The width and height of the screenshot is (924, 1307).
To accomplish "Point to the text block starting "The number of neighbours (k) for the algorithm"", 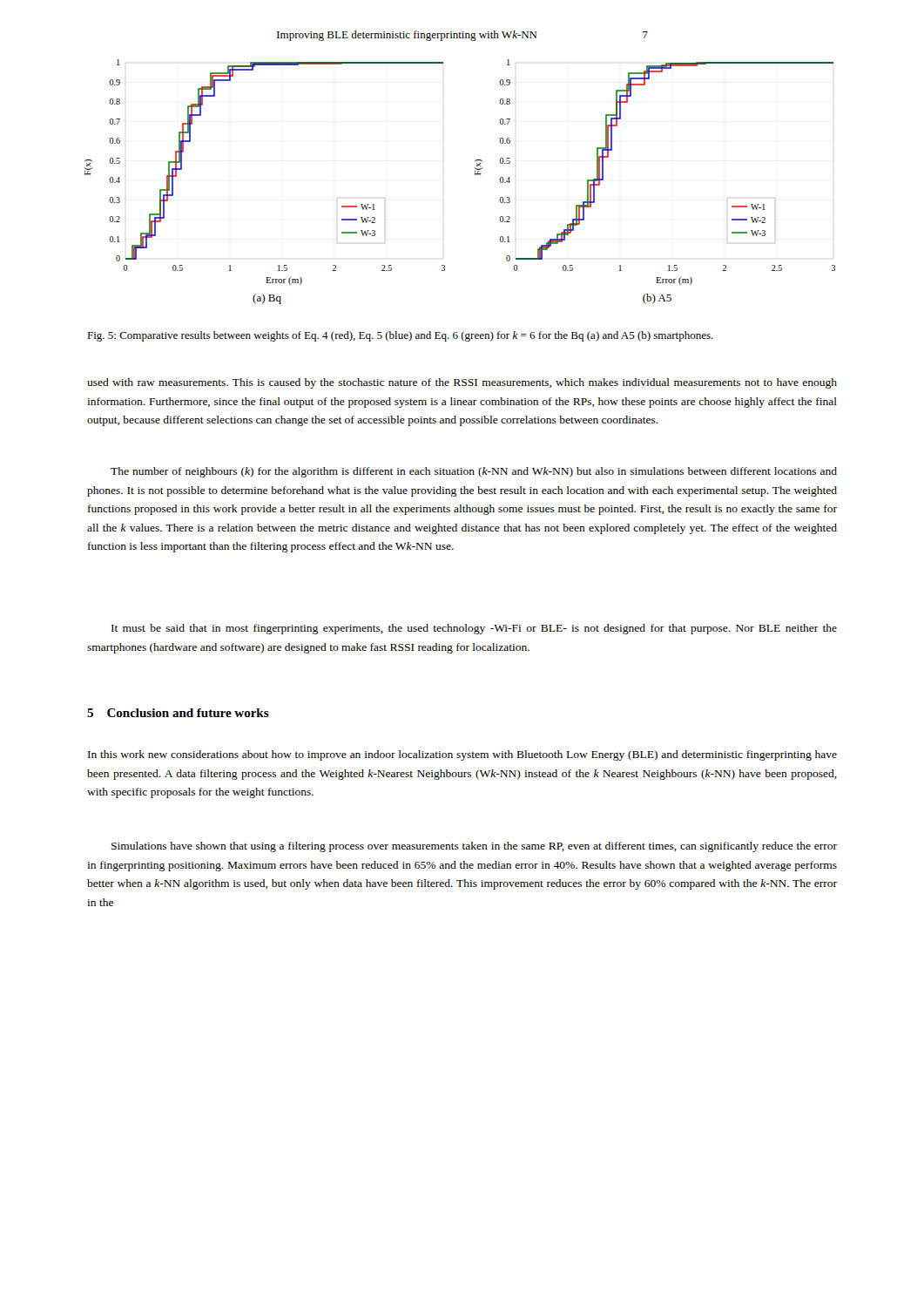I will pyautogui.click(x=462, y=509).
